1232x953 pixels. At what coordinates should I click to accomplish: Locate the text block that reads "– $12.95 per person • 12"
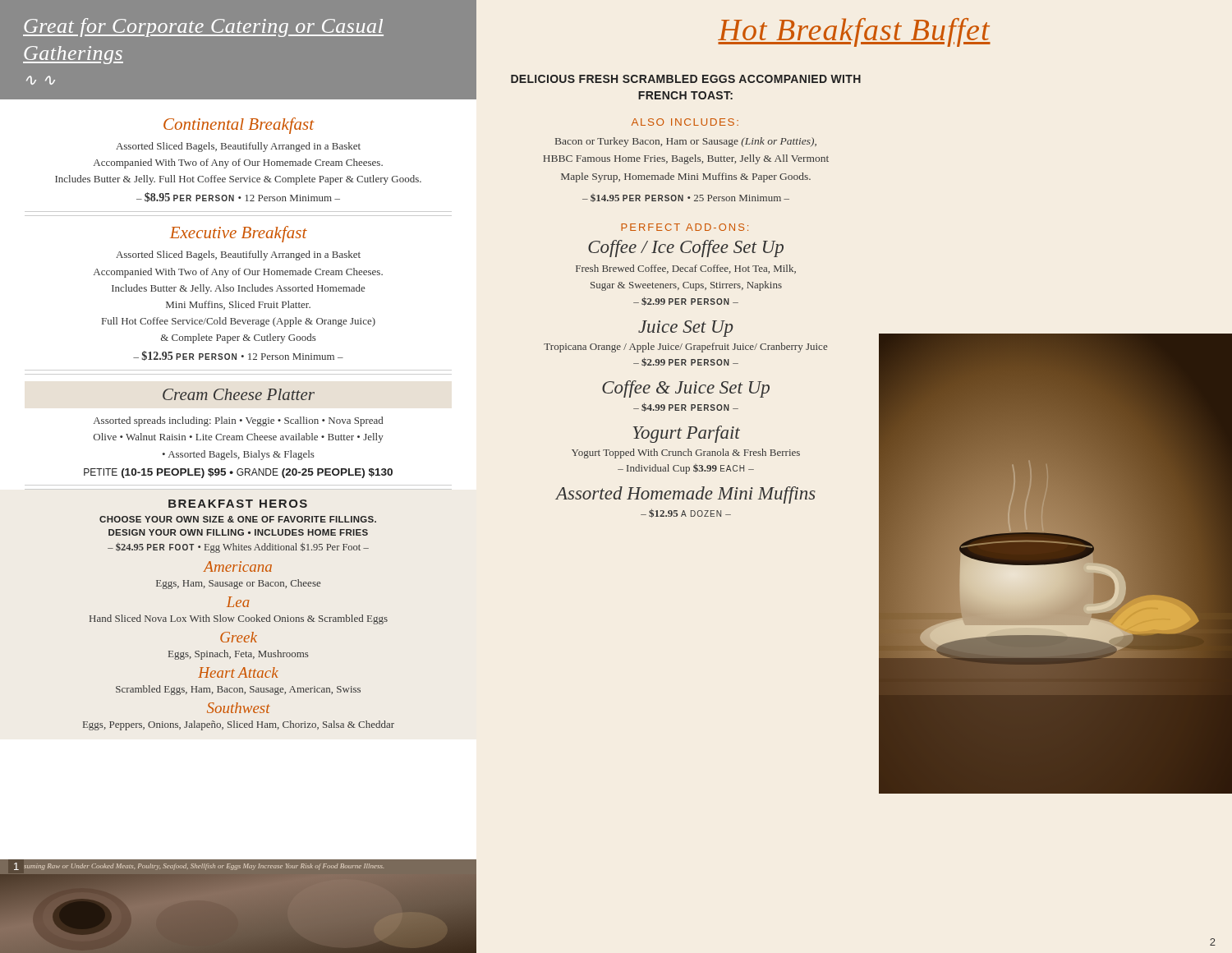coord(238,356)
